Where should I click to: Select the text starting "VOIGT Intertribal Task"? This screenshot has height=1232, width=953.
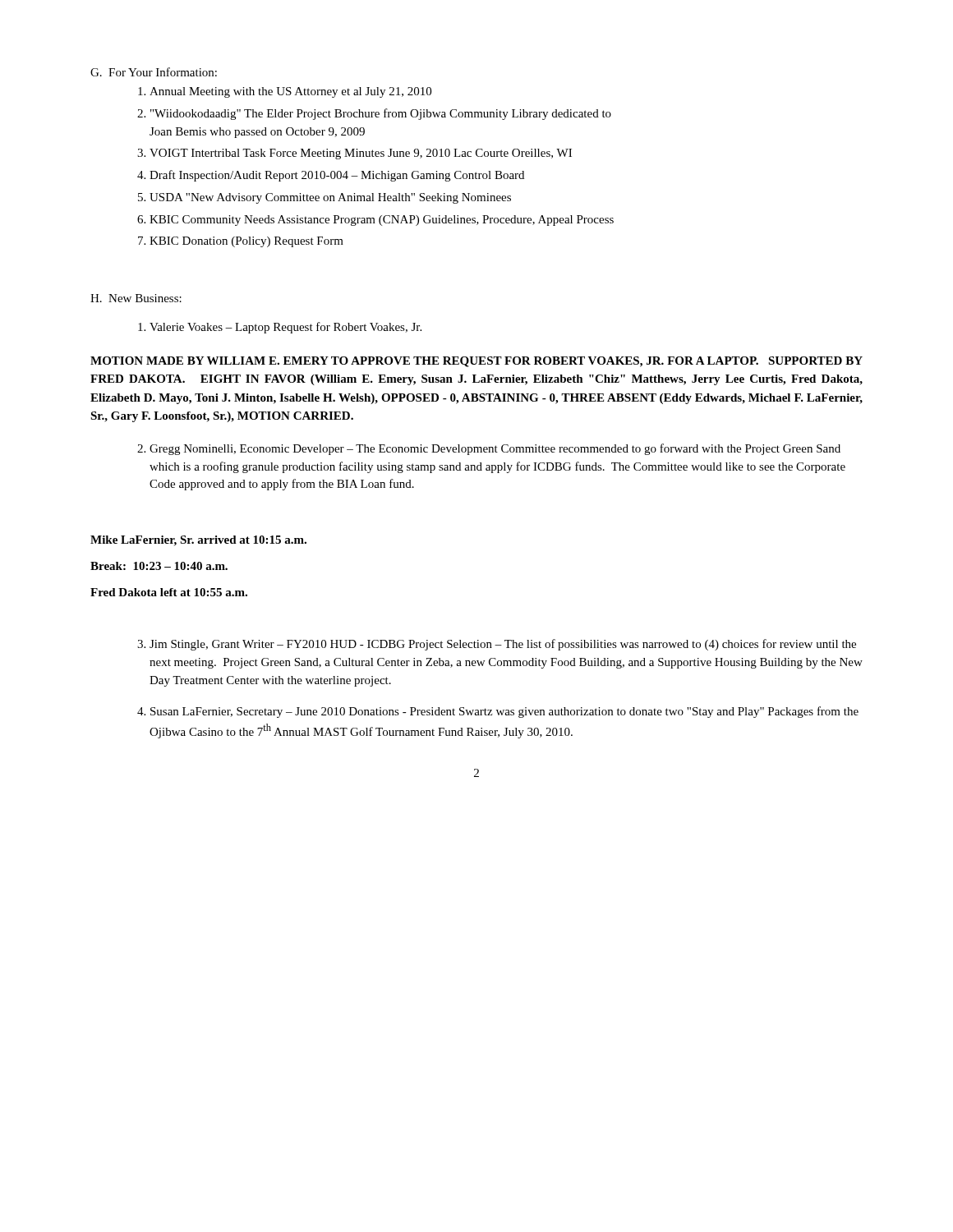pos(361,153)
